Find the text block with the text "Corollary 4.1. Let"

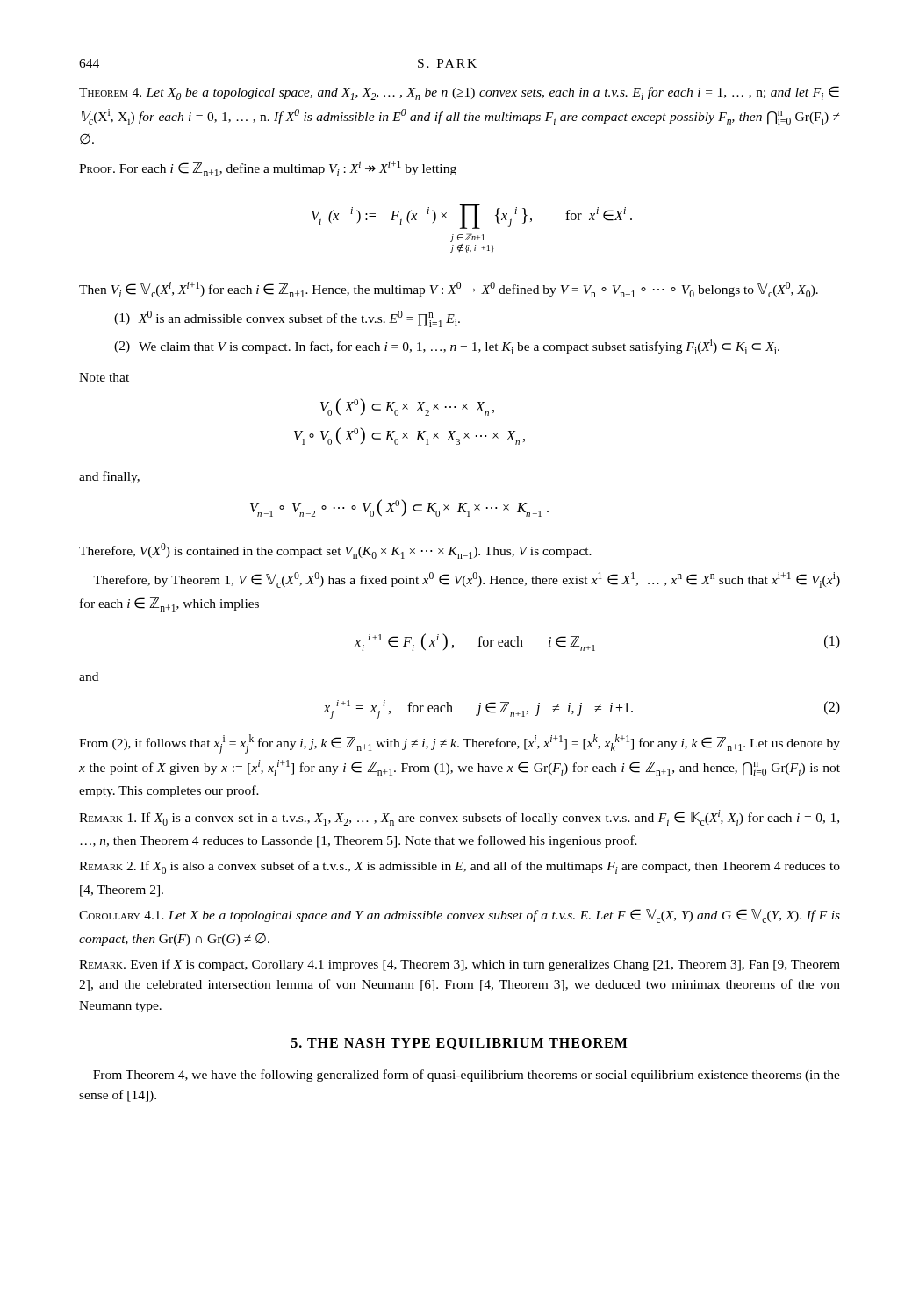coord(460,926)
